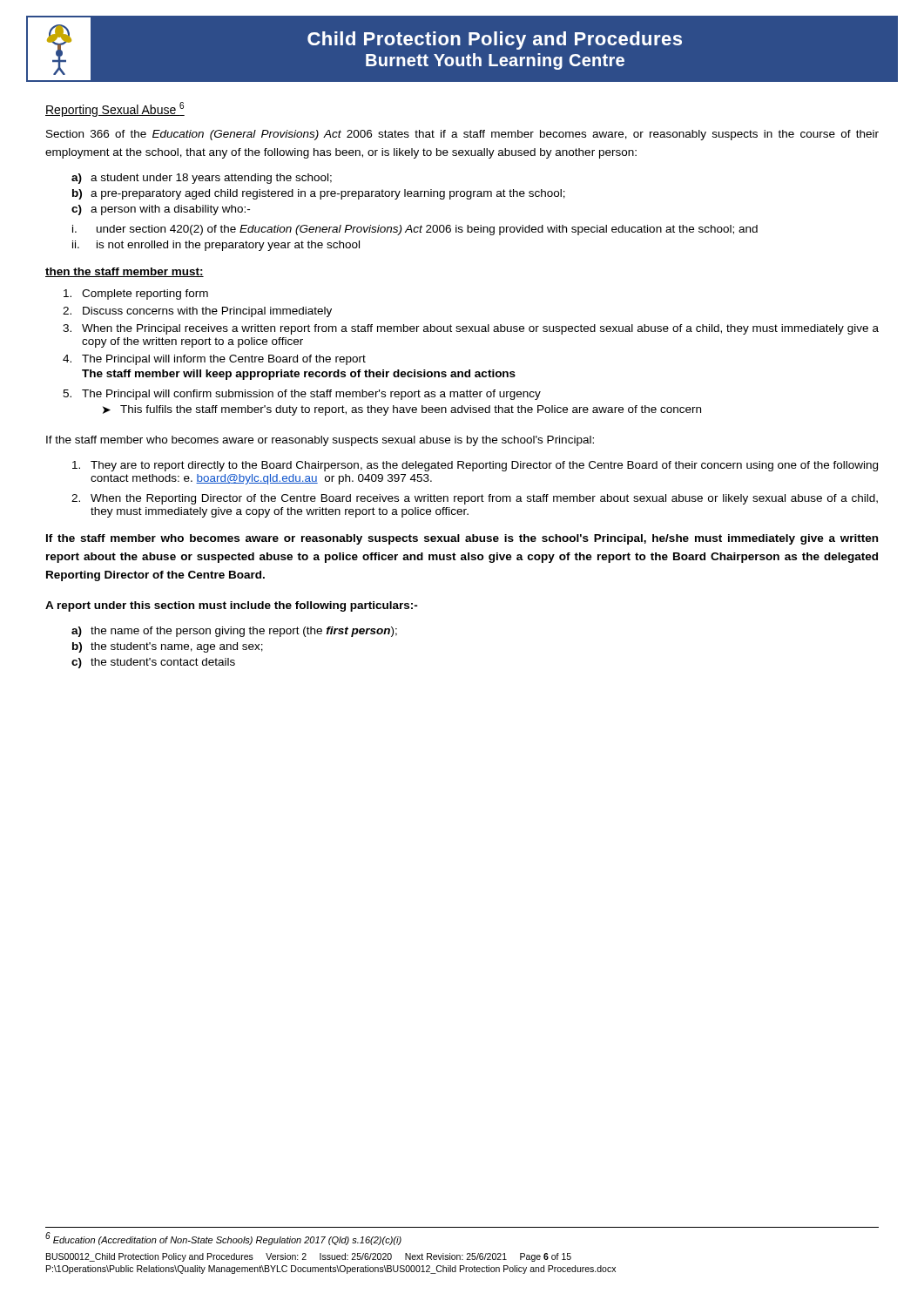Point to the text starting "i. under section 420(2) of the Education (General"

415,228
